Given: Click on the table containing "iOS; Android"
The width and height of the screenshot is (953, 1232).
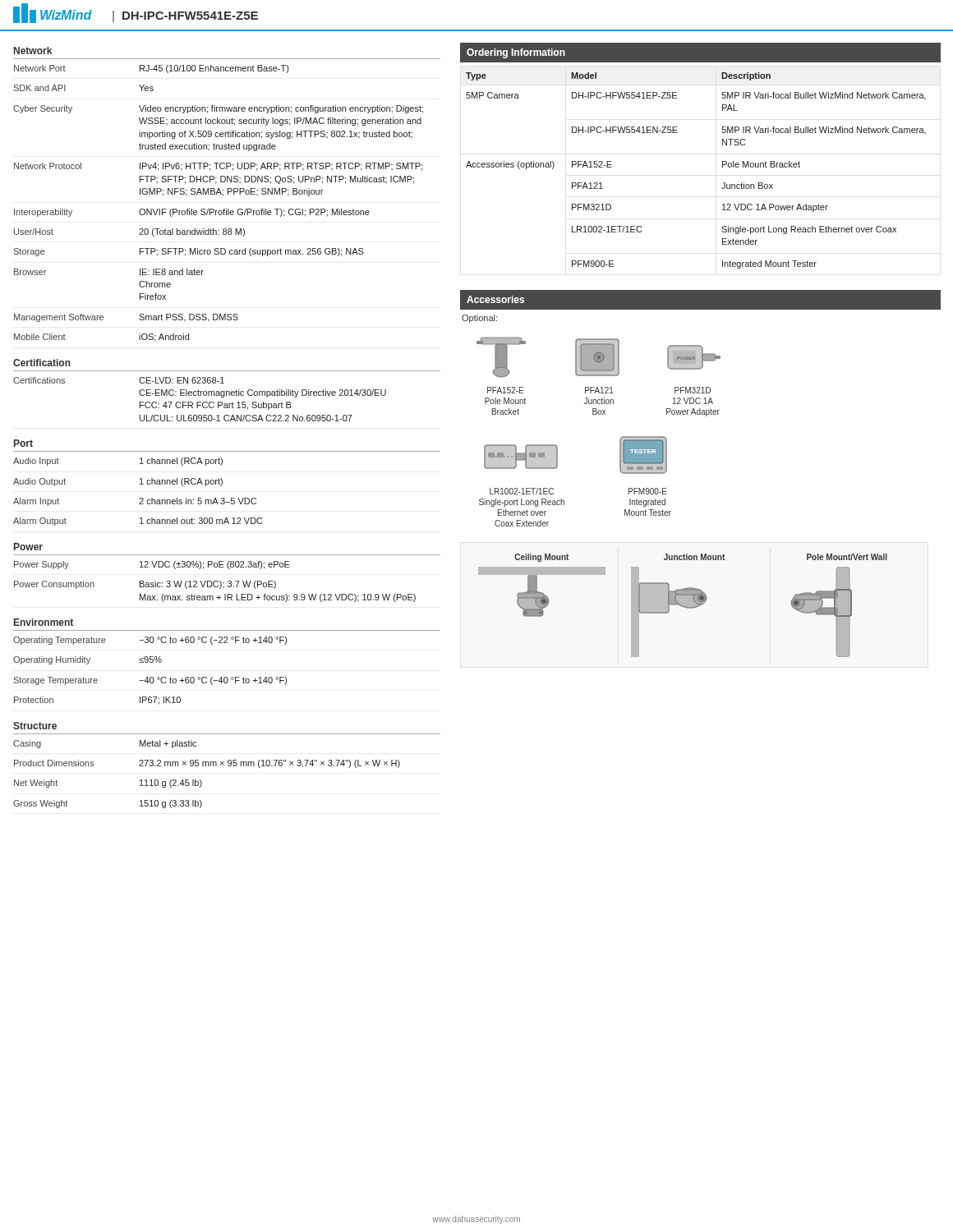Looking at the screenshot, I should (227, 204).
